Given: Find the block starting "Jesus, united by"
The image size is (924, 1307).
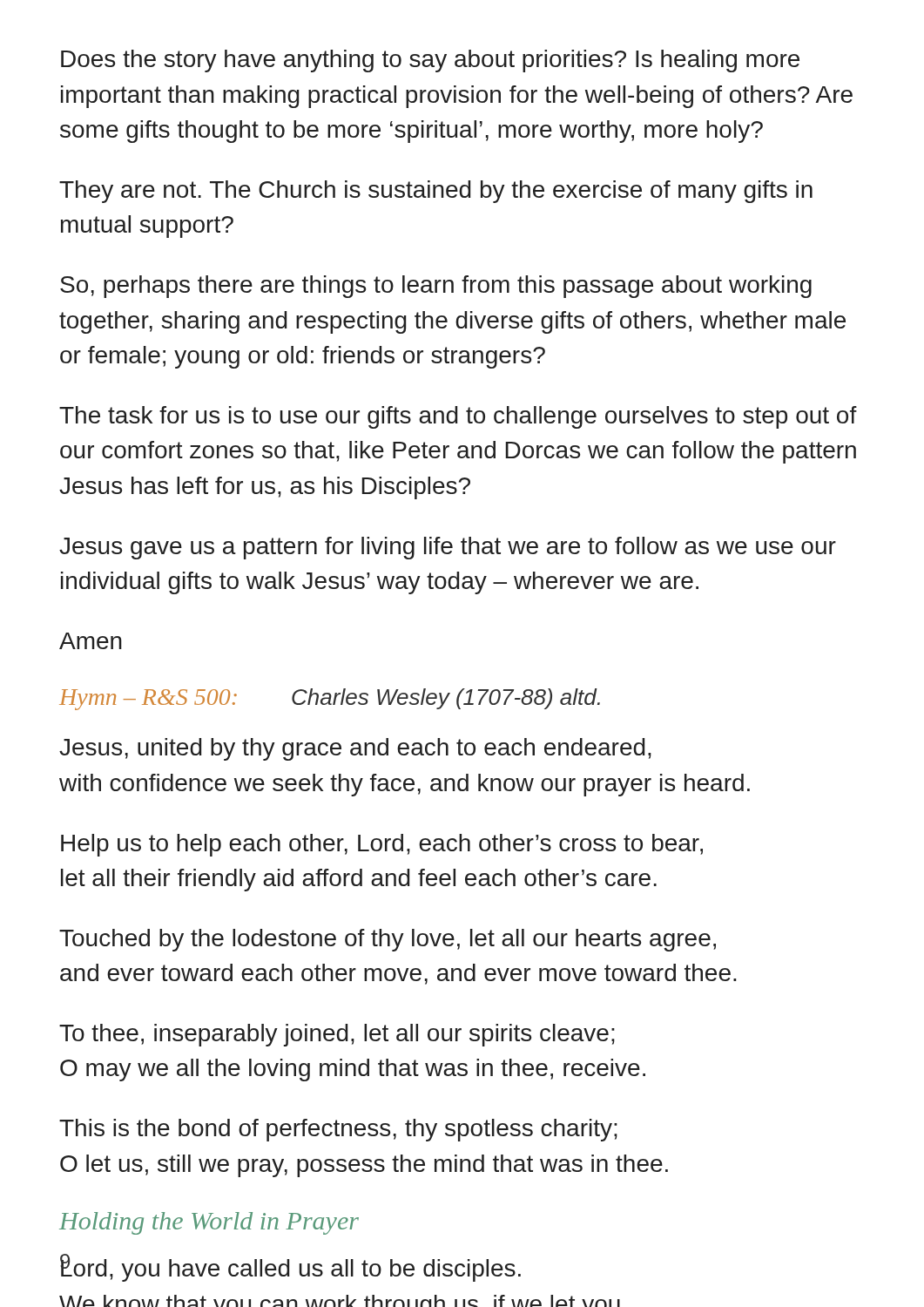Looking at the screenshot, I should pyautogui.click(x=406, y=765).
